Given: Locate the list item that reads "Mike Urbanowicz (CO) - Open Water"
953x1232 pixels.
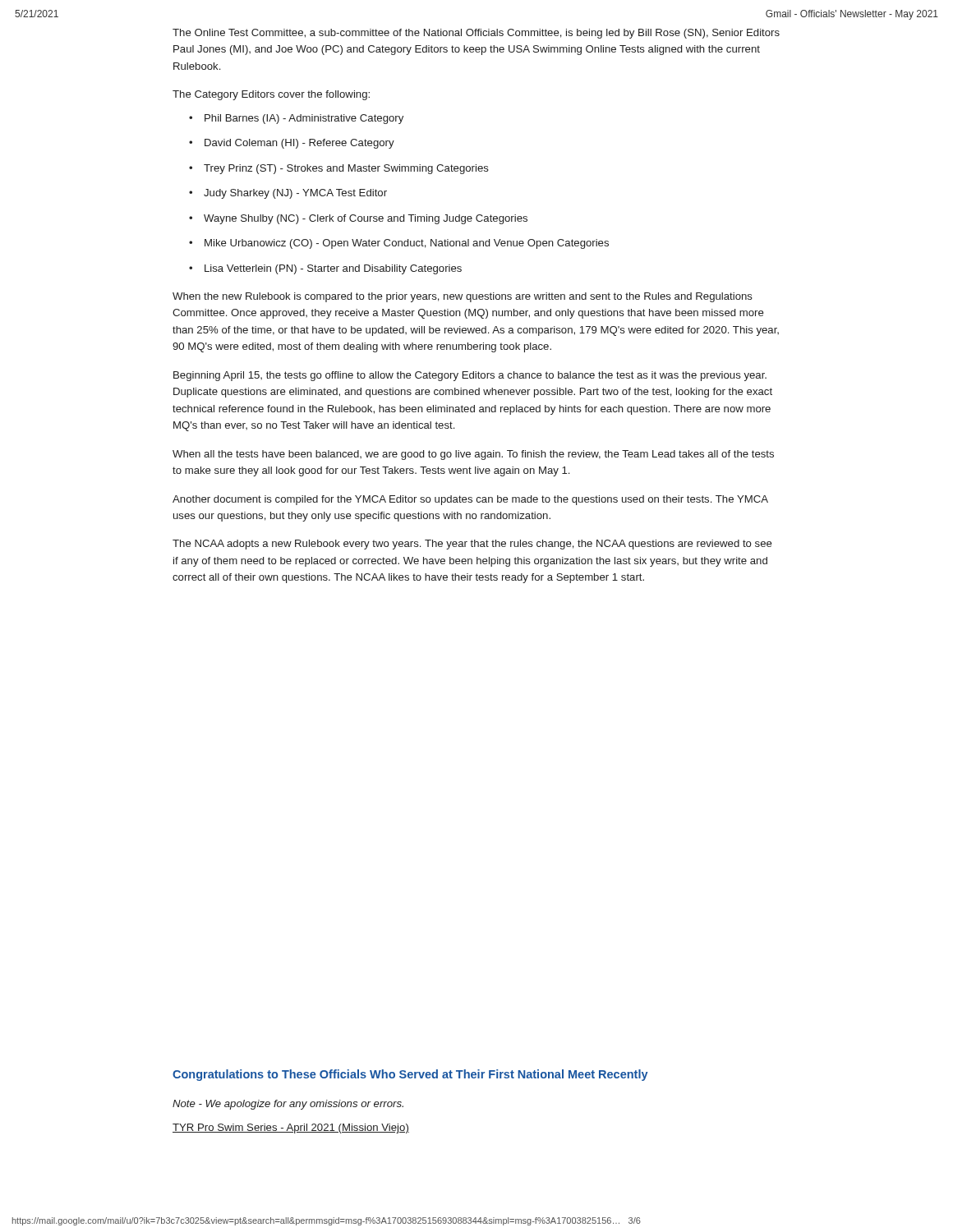Looking at the screenshot, I should (x=407, y=243).
